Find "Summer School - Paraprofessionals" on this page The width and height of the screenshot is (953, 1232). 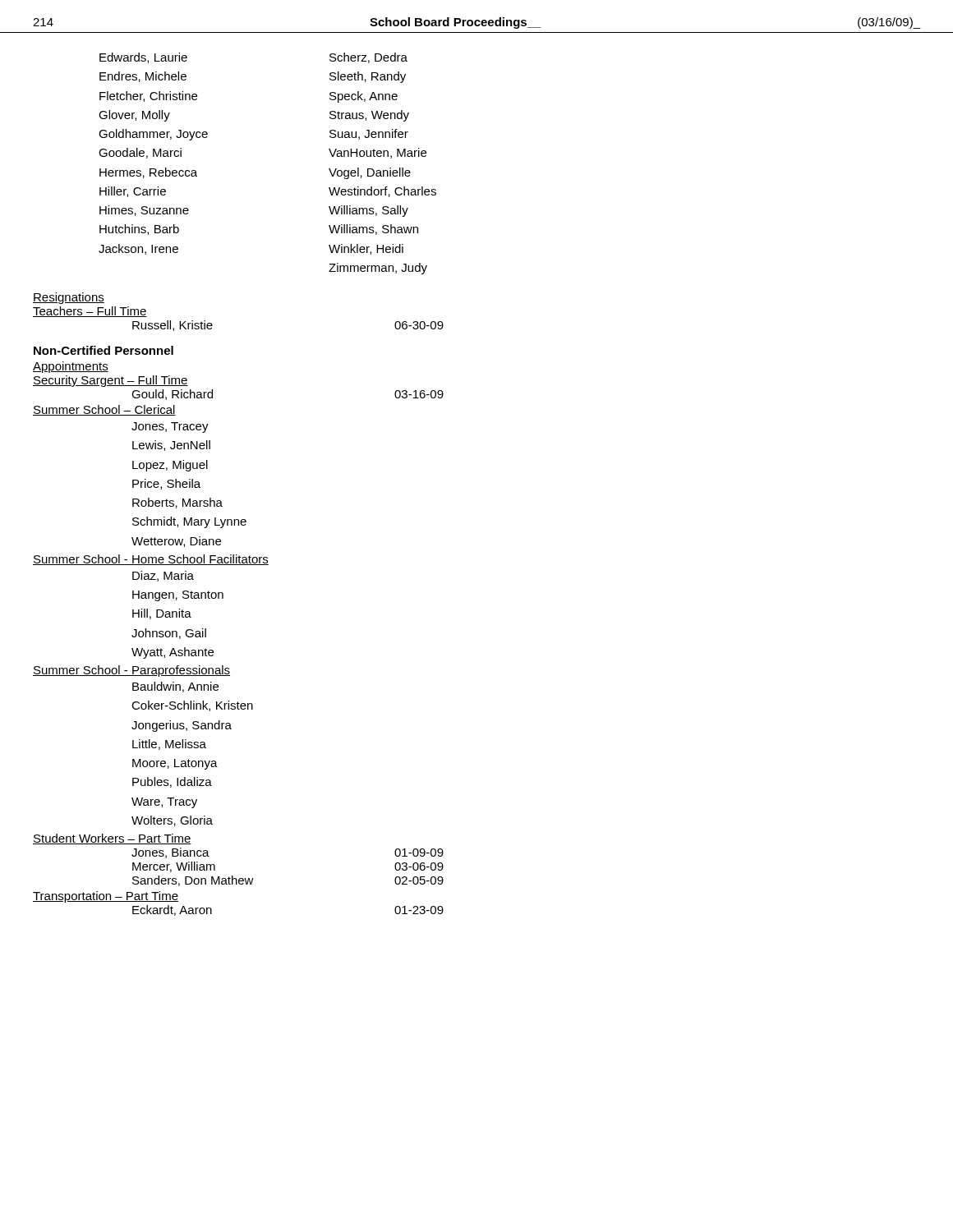(132, 670)
